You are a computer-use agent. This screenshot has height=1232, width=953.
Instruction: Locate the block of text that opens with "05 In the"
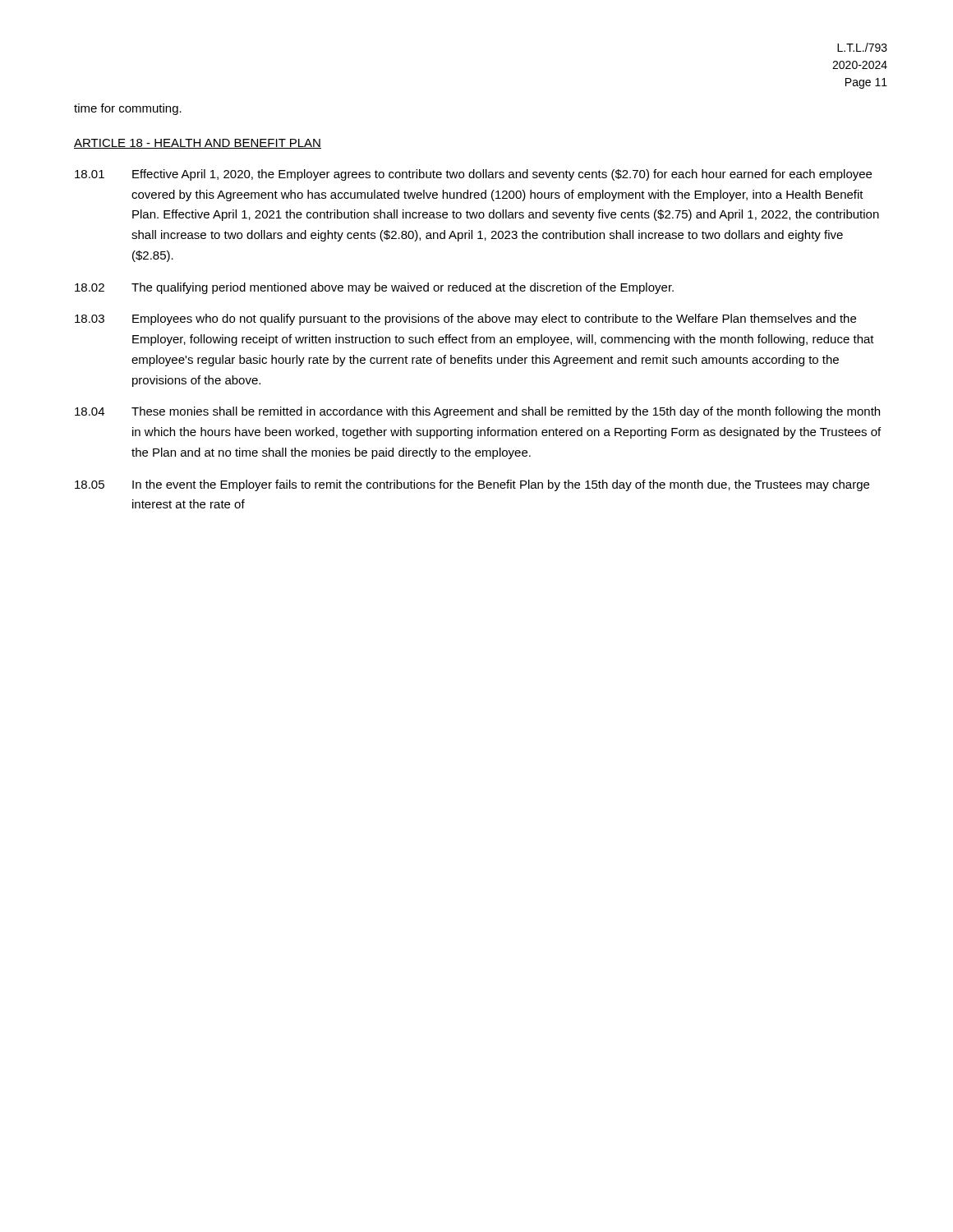(x=481, y=495)
